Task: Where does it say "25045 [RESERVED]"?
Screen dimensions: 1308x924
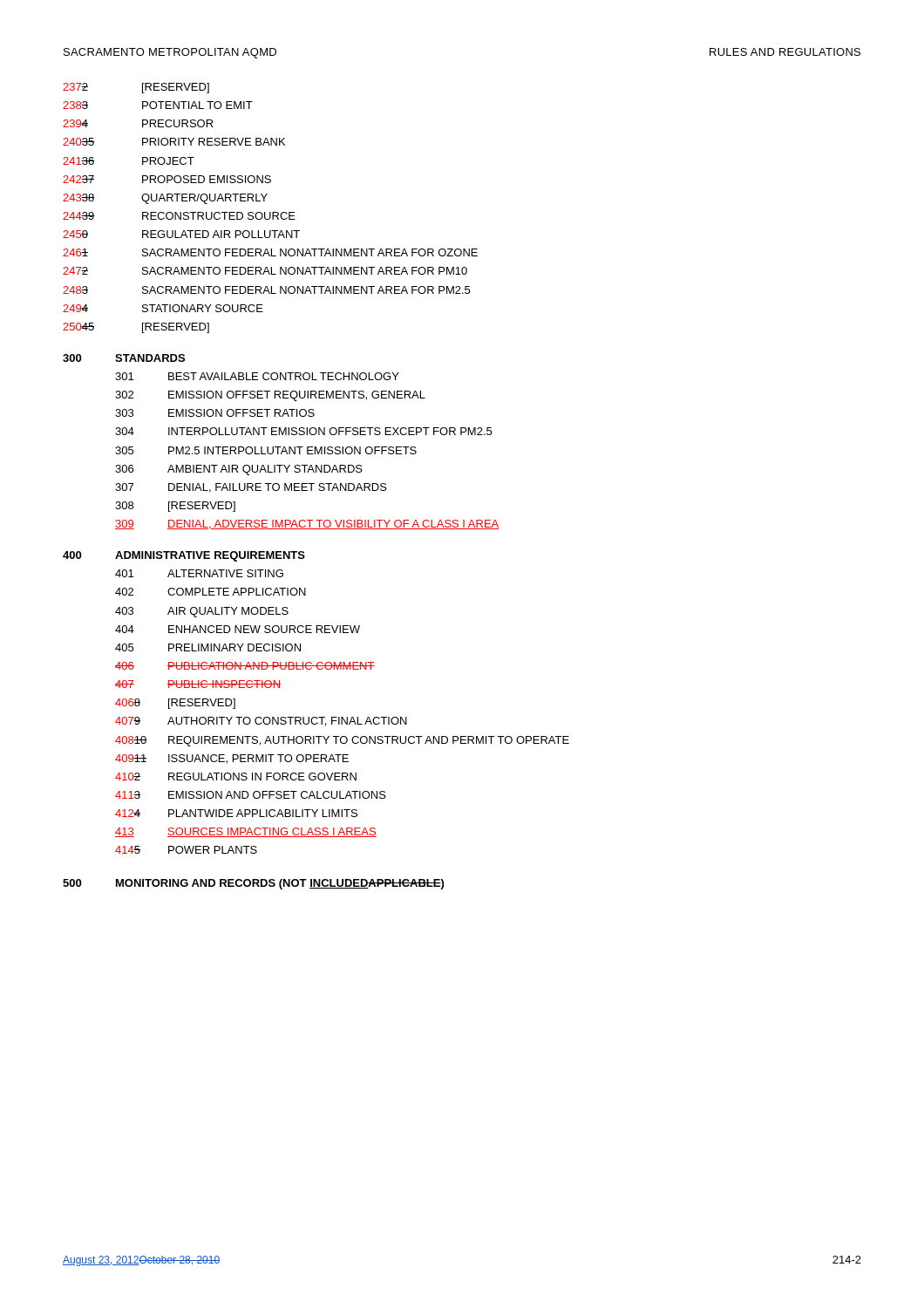Action: 136,327
